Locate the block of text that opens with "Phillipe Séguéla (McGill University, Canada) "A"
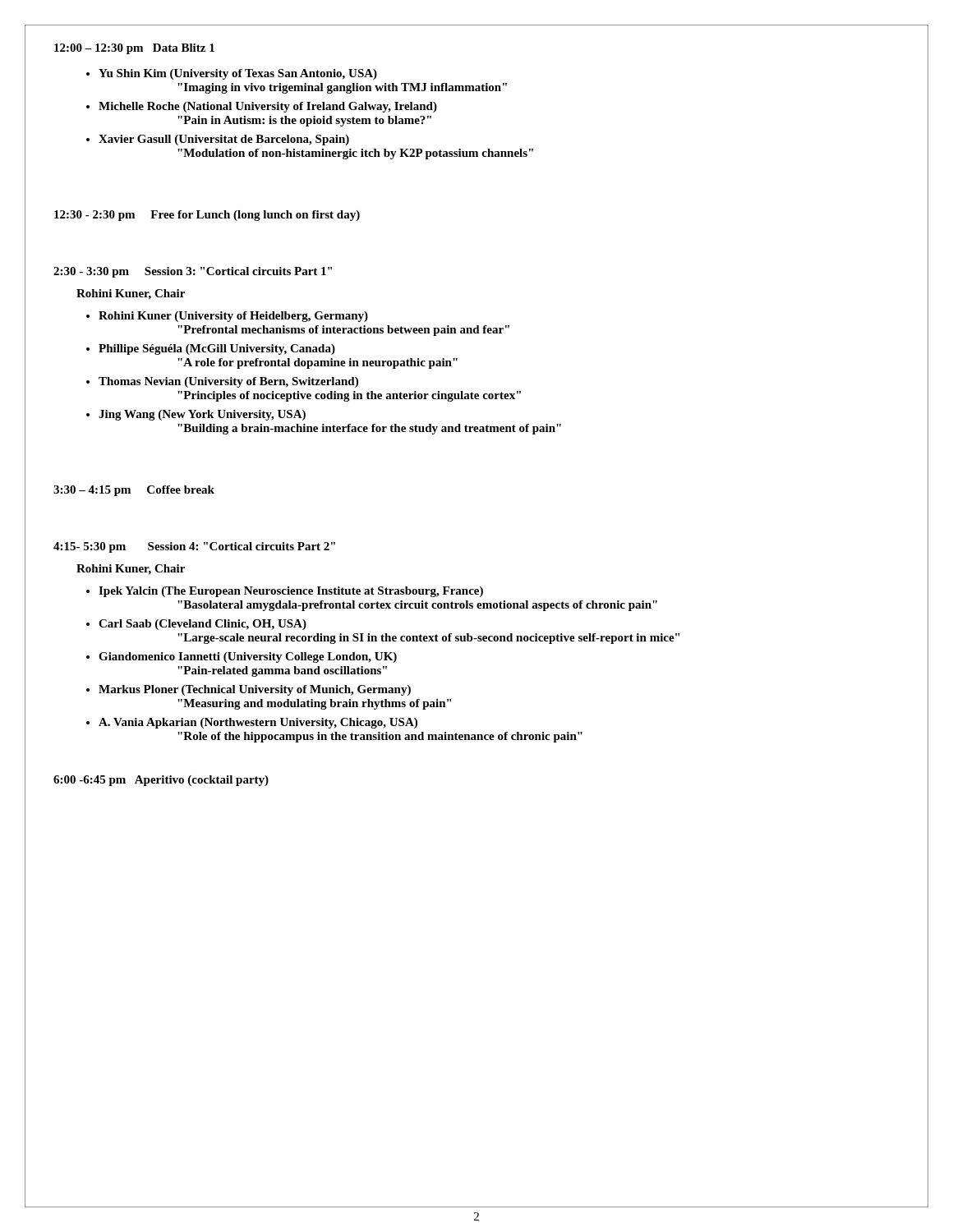 click(x=217, y=349)
